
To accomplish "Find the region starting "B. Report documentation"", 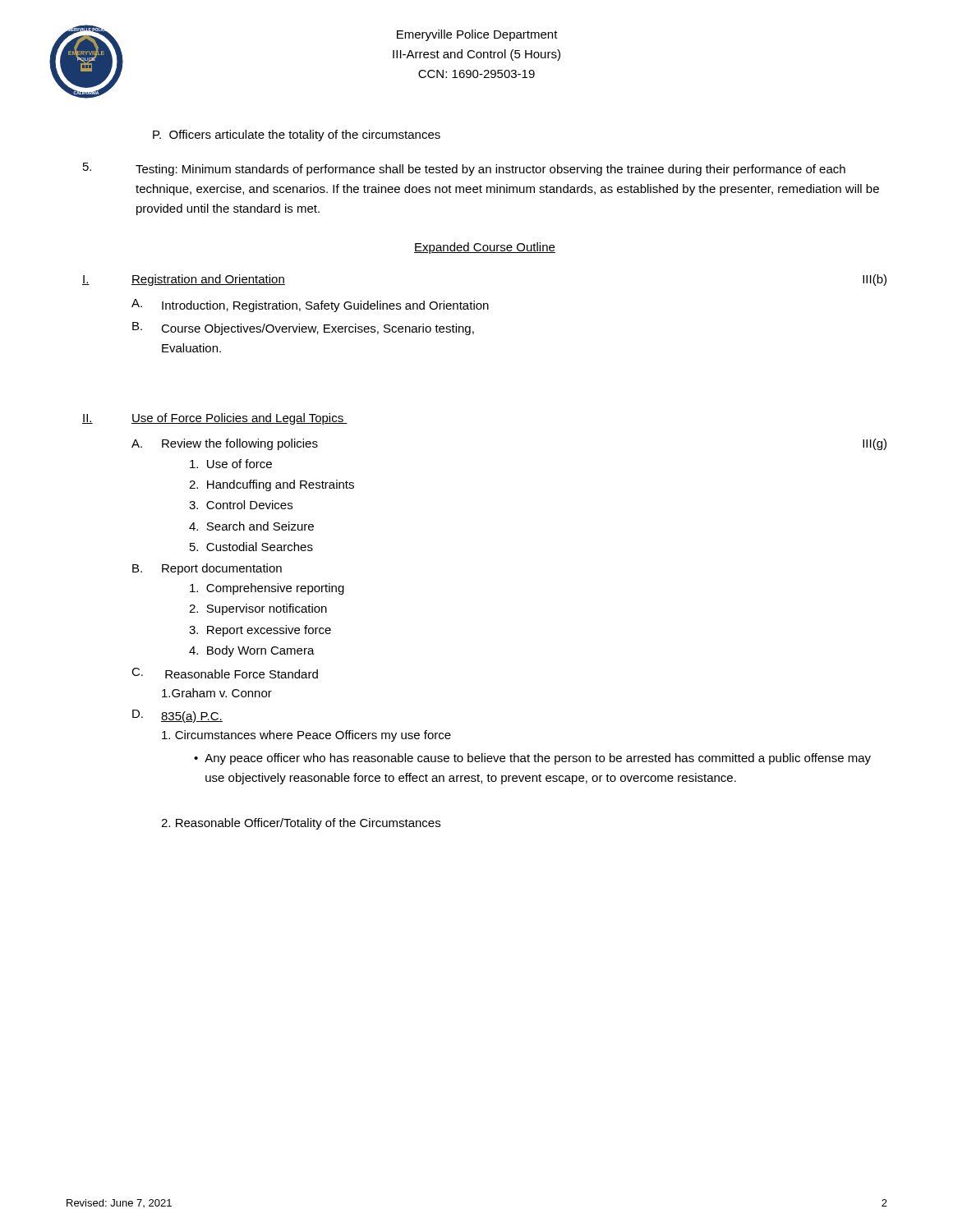I will tap(207, 568).
